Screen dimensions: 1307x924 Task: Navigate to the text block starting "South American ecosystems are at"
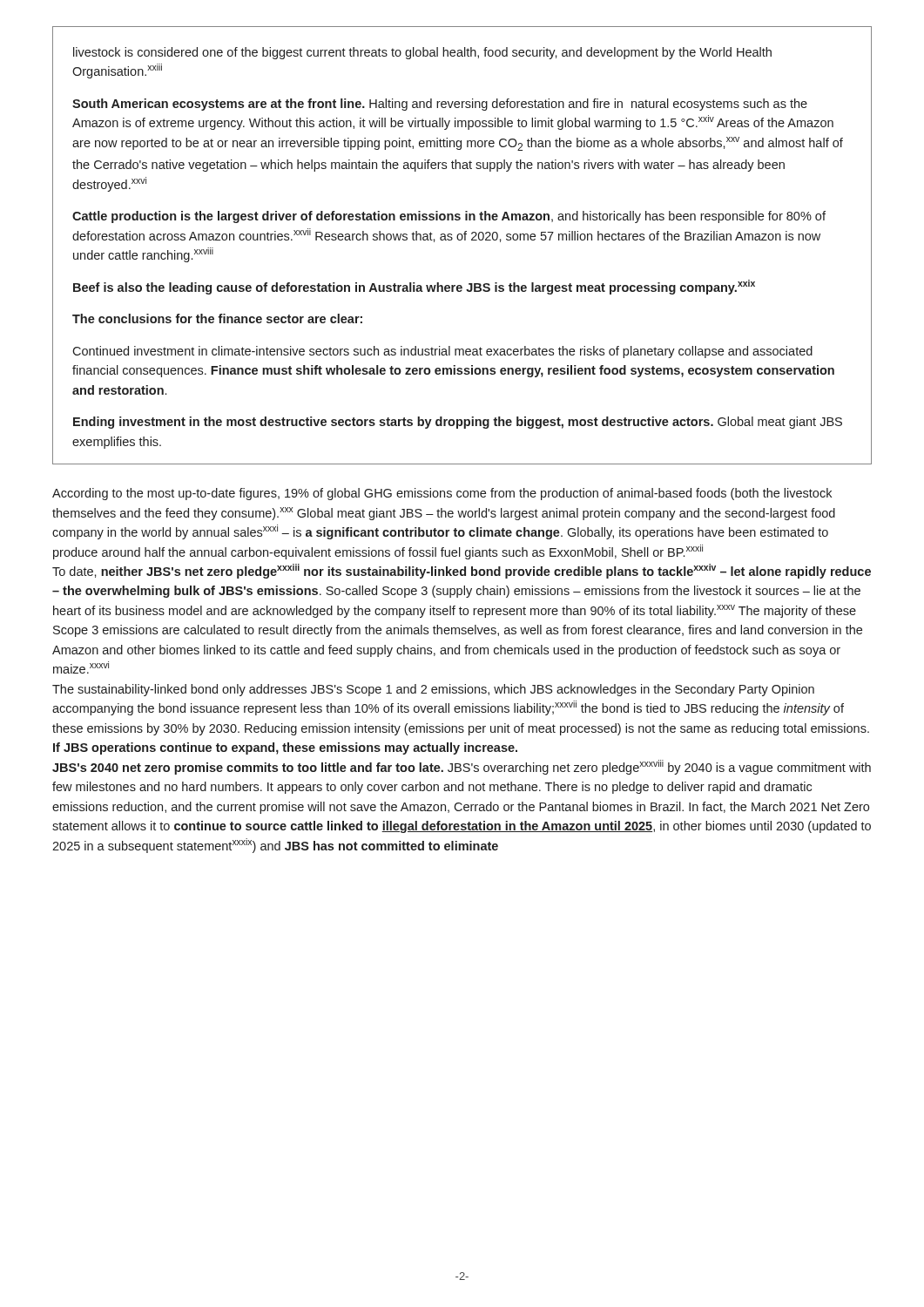pos(462,144)
